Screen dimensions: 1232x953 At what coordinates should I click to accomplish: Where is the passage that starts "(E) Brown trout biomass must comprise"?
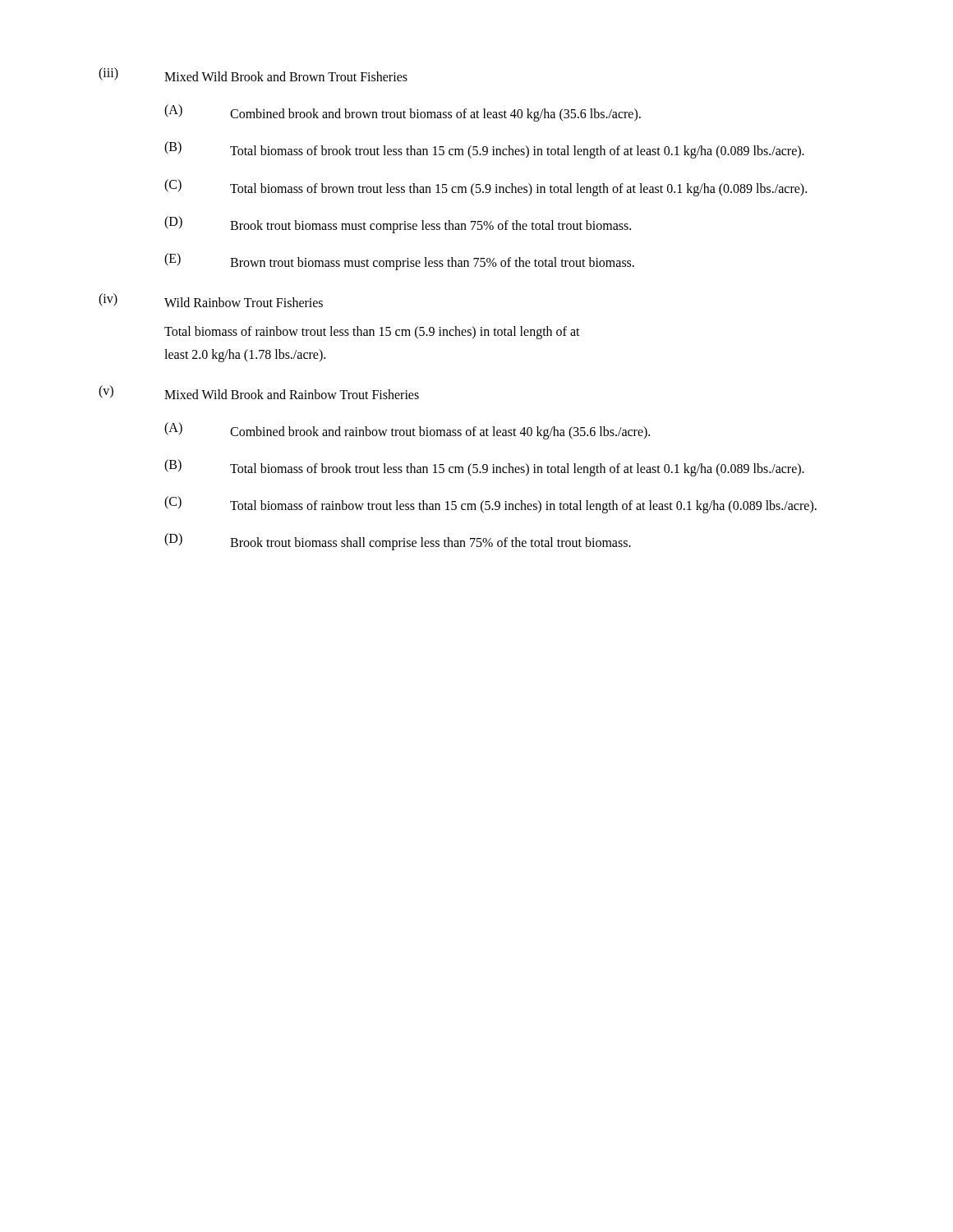coord(509,262)
